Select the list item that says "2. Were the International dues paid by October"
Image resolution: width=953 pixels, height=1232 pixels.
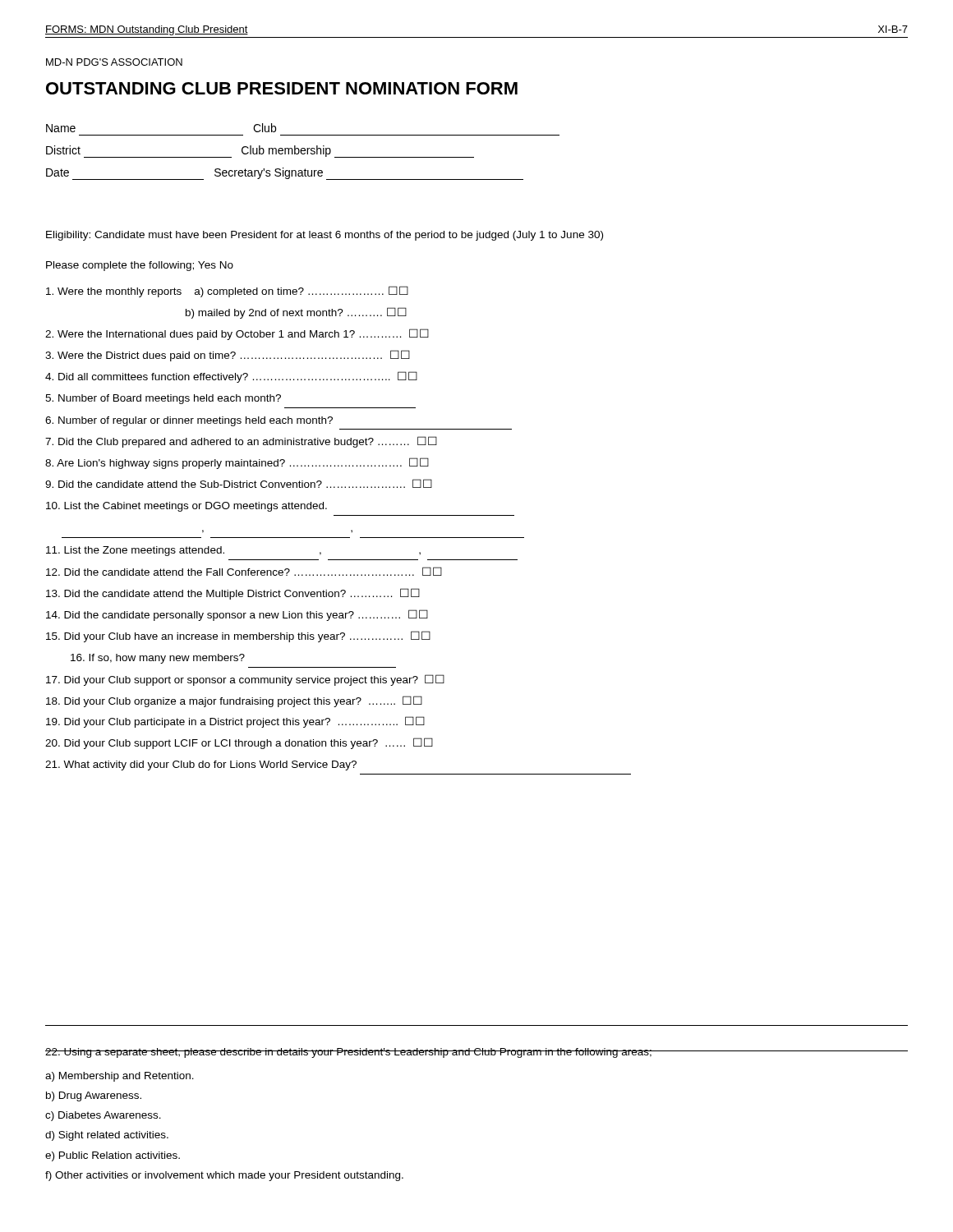point(238,334)
